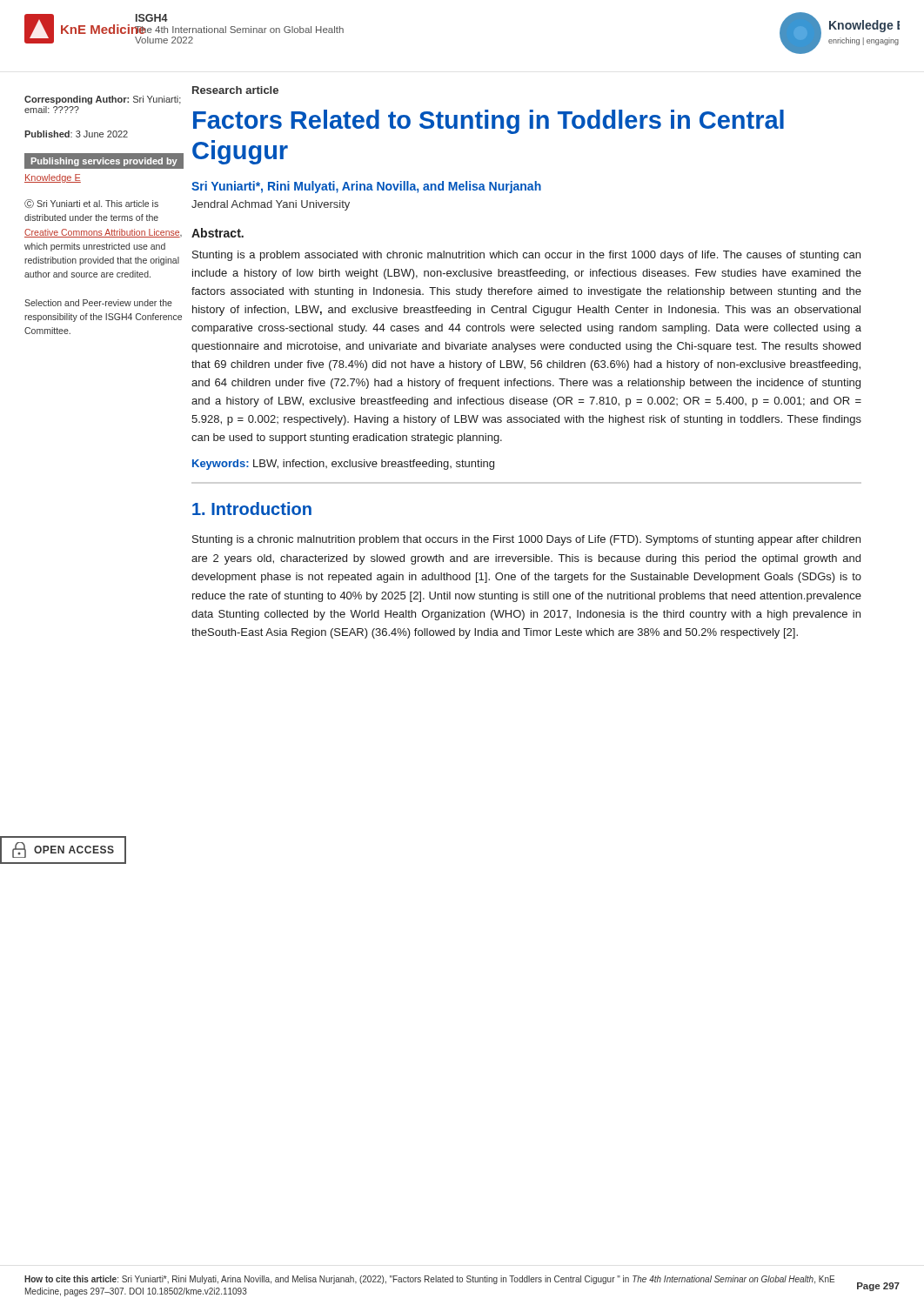924x1305 pixels.
Task: Point to the element starting "Stunting is a problem associated with chronic malnutrition"
Action: [526, 346]
